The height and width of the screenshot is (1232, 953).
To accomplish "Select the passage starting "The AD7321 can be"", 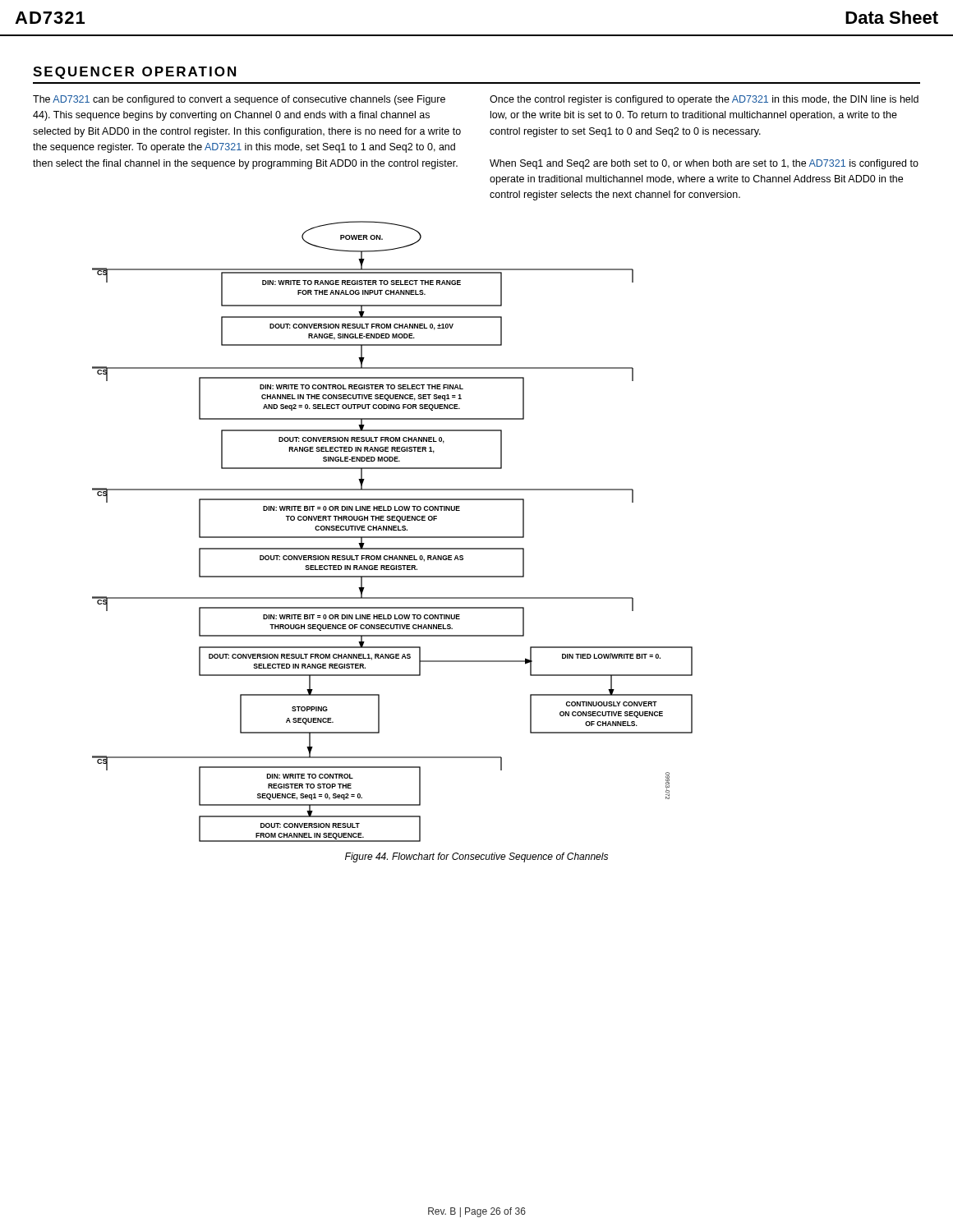I will pyautogui.click(x=247, y=131).
